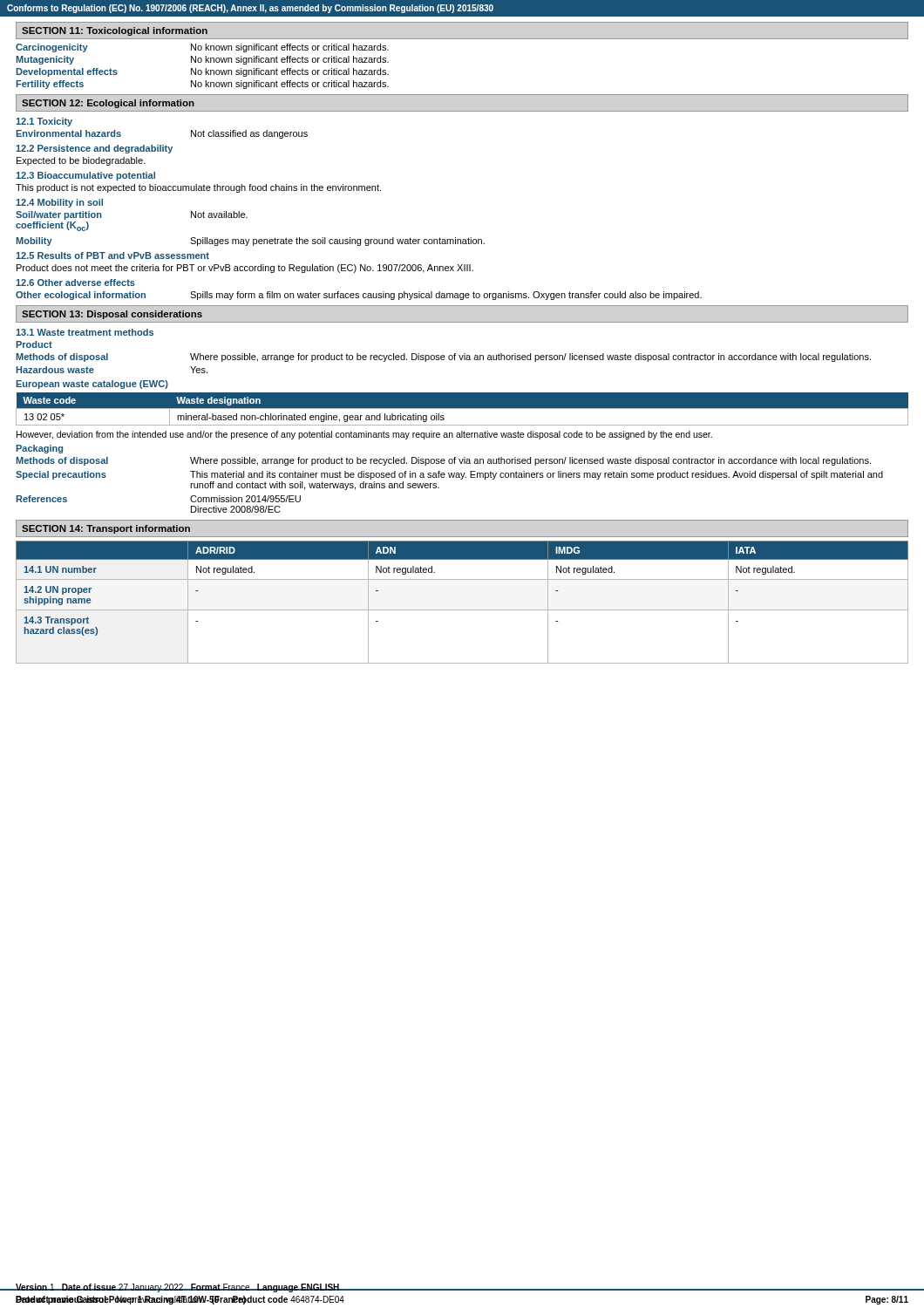Navigate to the block starting "SECTION 13: Disposal considerations"
The width and height of the screenshot is (924, 1308).
coord(112,314)
